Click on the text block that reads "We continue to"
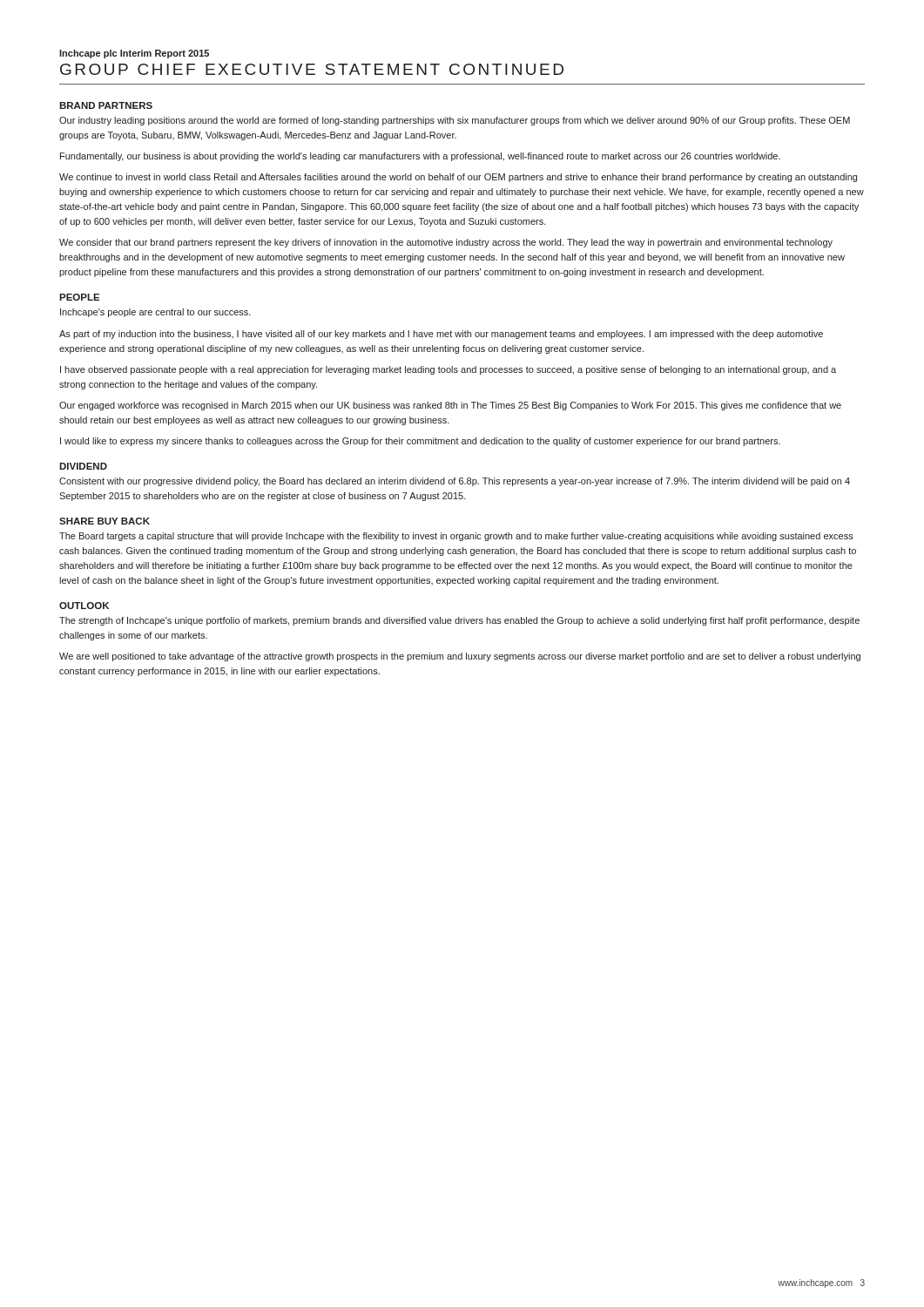Screen dimensions: 1307x924 pyautogui.click(x=461, y=199)
